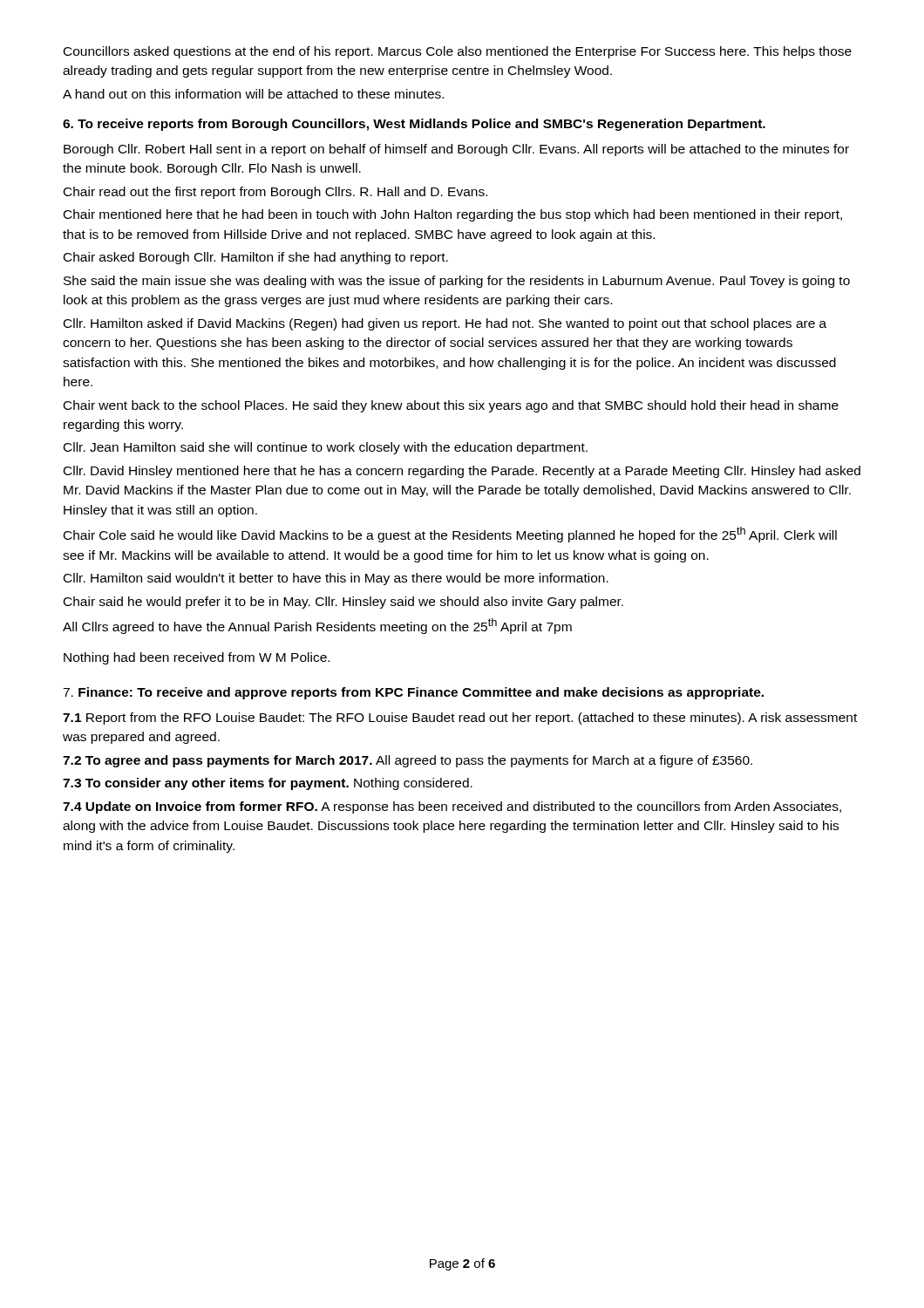The width and height of the screenshot is (924, 1308).
Task: Click the section header that begins "7. Finance: To receive and approve"
Action: pyautogui.click(x=462, y=693)
